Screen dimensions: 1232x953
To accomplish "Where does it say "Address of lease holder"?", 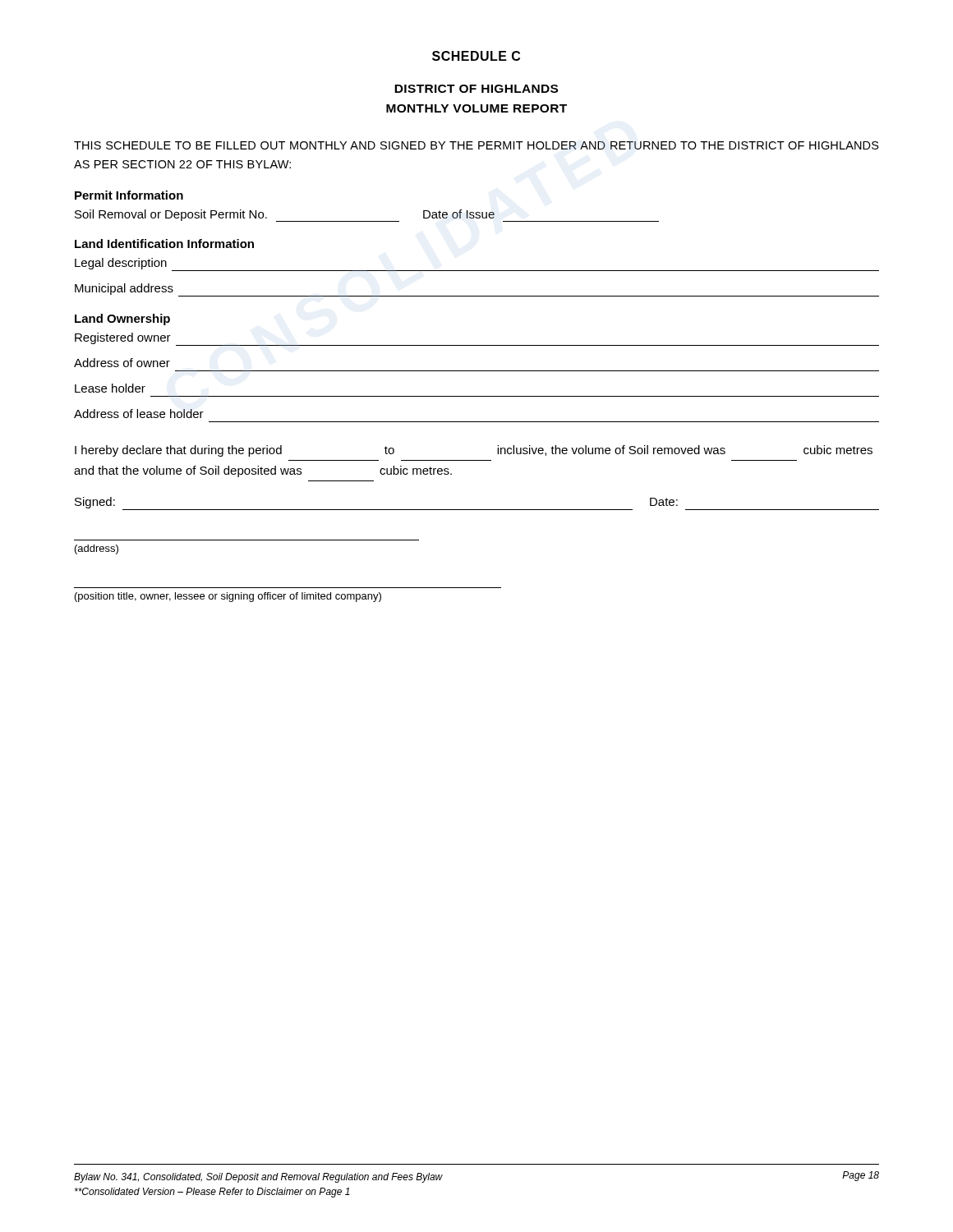I will point(476,414).
